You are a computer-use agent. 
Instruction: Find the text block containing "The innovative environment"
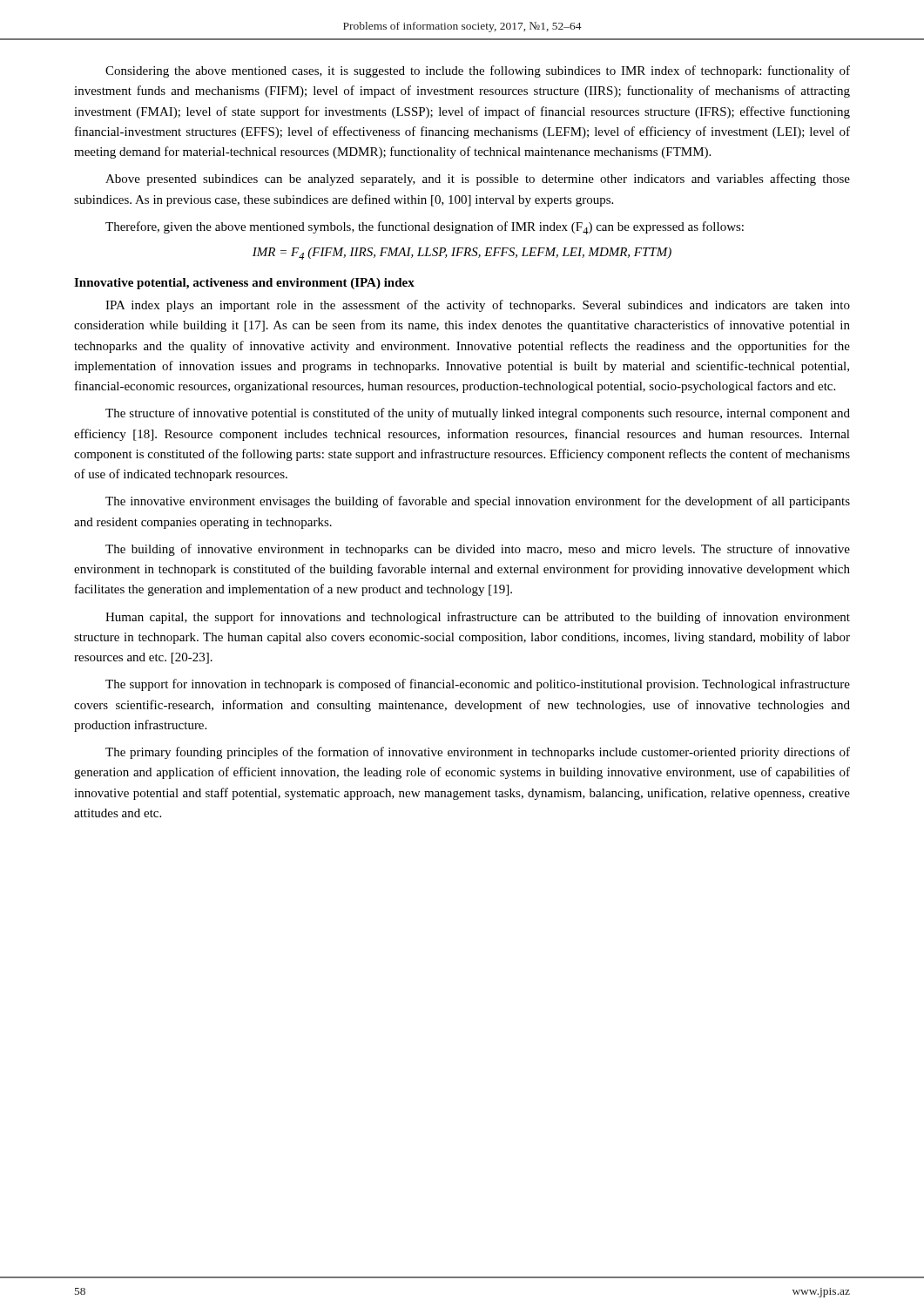pos(462,511)
